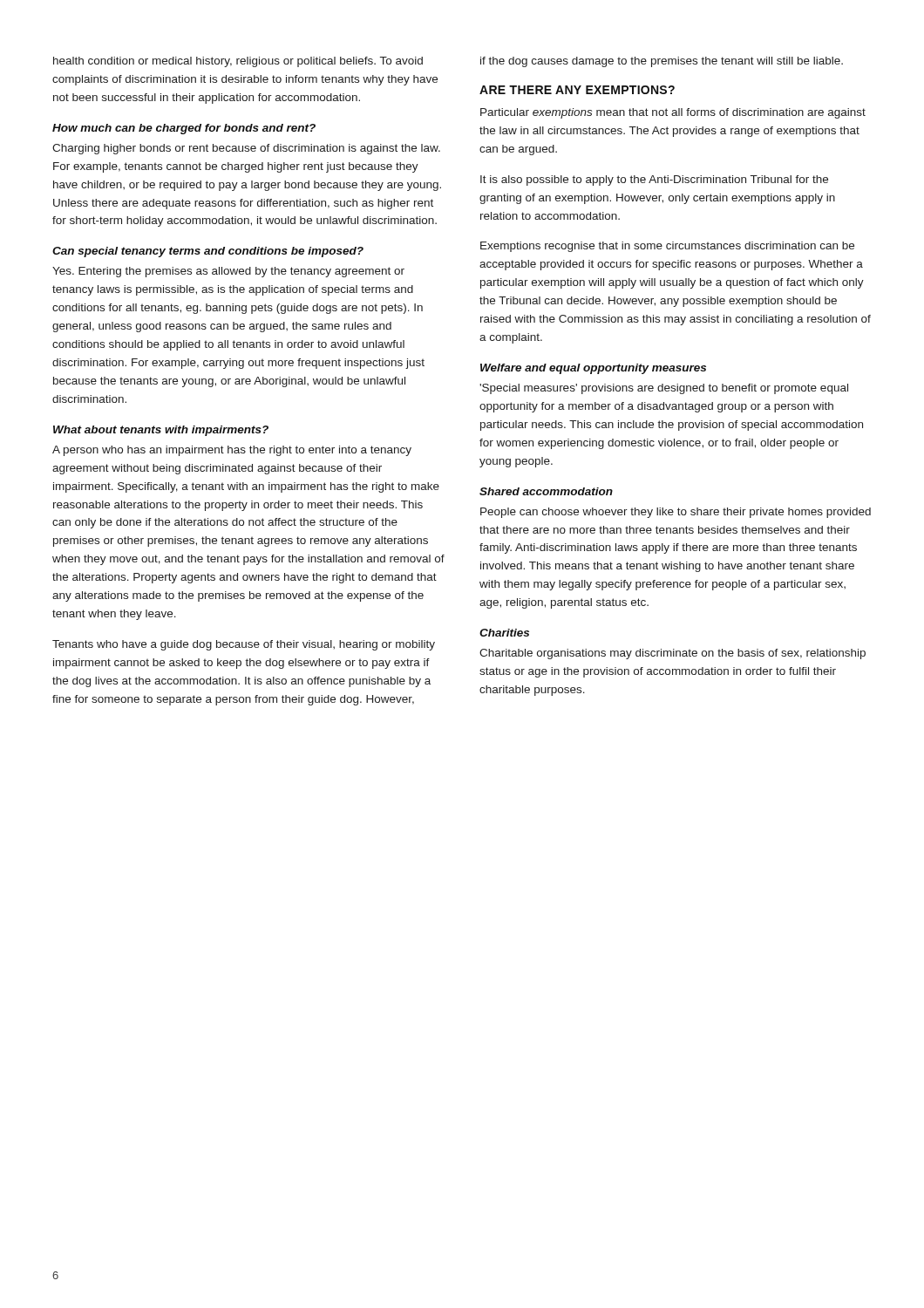Click on the region starting "A person who has"
924x1308 pixels.
pos(248,532)
